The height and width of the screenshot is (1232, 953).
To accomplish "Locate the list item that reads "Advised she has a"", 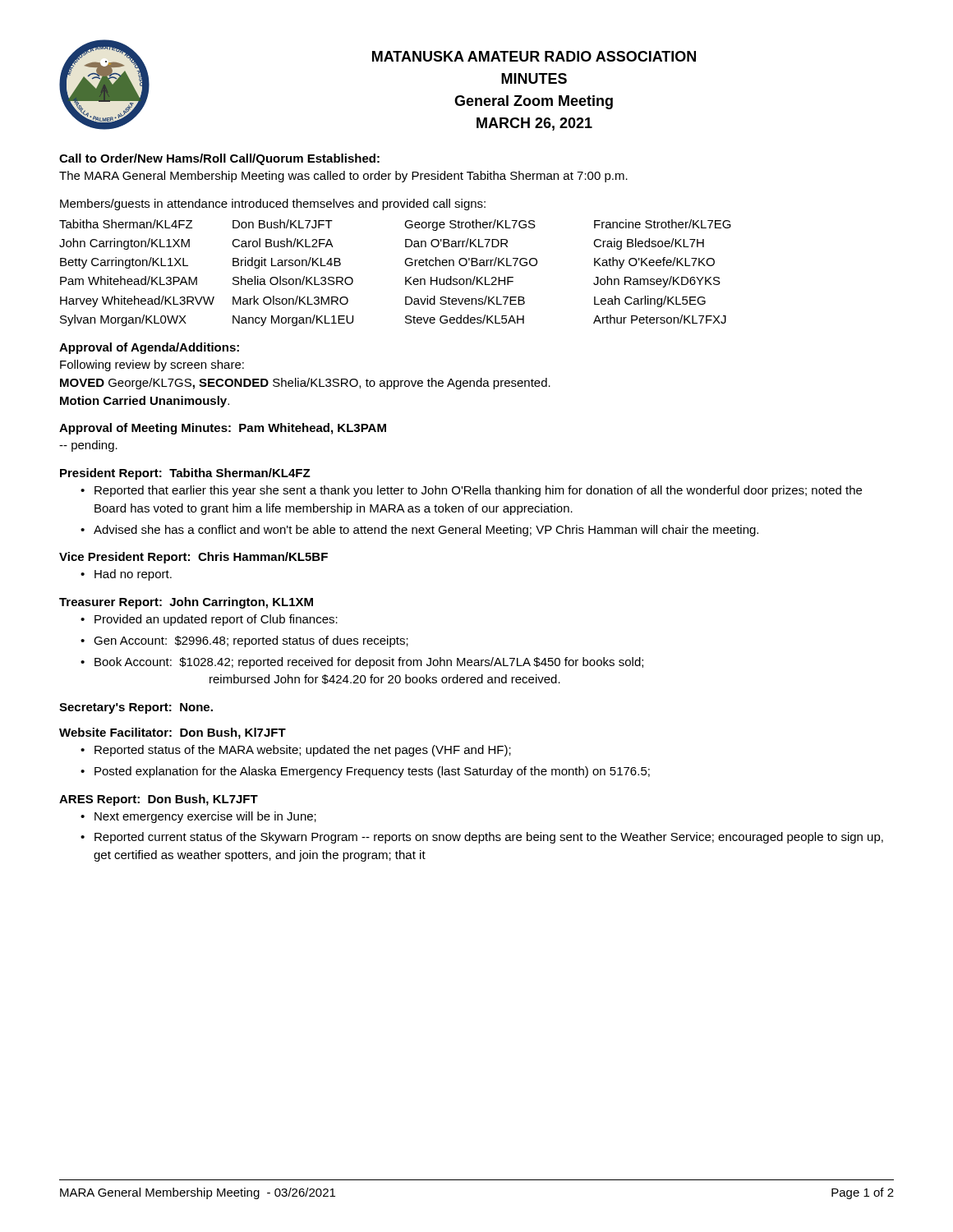I will coord(427,529).
